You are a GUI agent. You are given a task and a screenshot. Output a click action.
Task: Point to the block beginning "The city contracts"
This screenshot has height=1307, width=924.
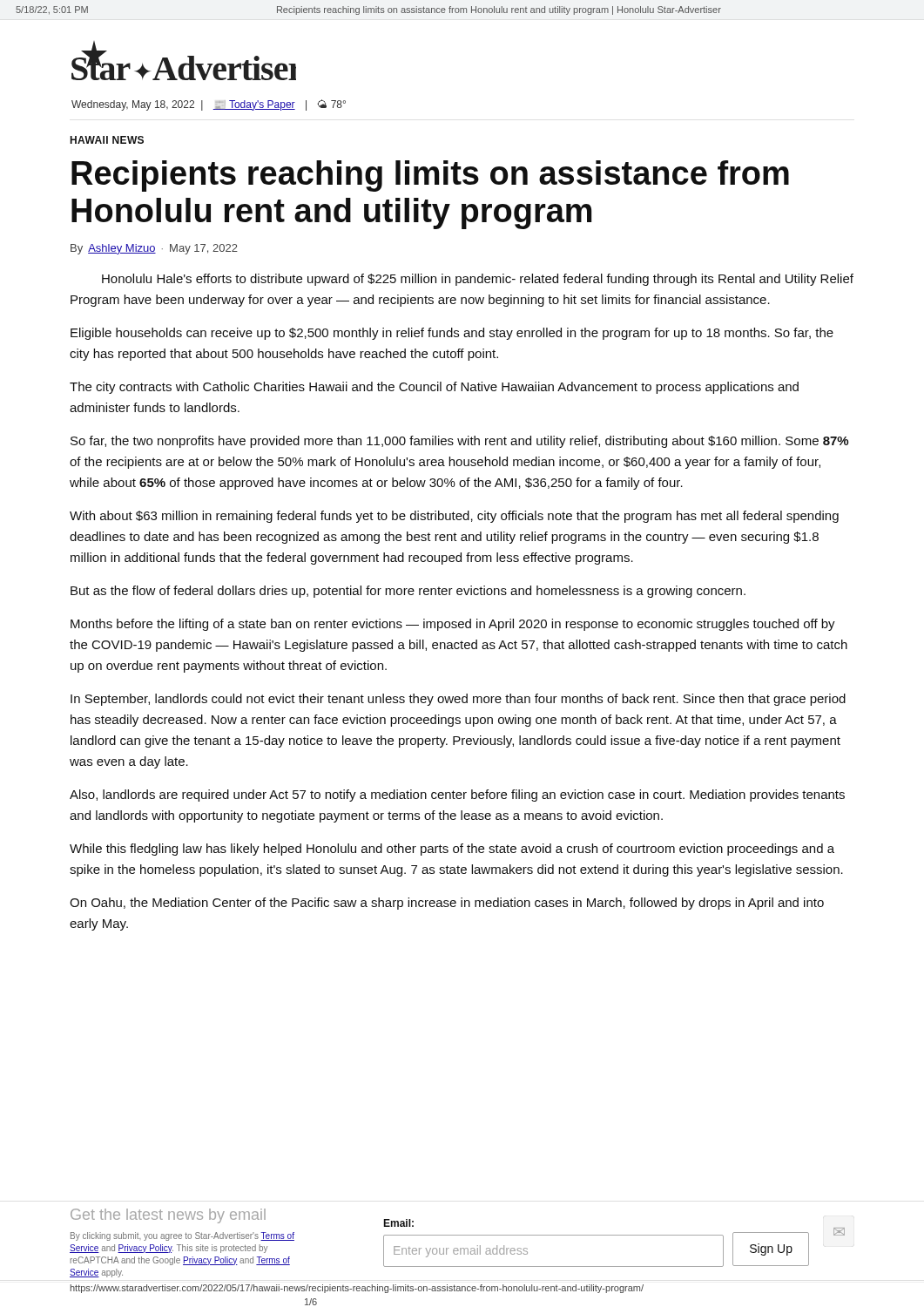coord(435,397)
